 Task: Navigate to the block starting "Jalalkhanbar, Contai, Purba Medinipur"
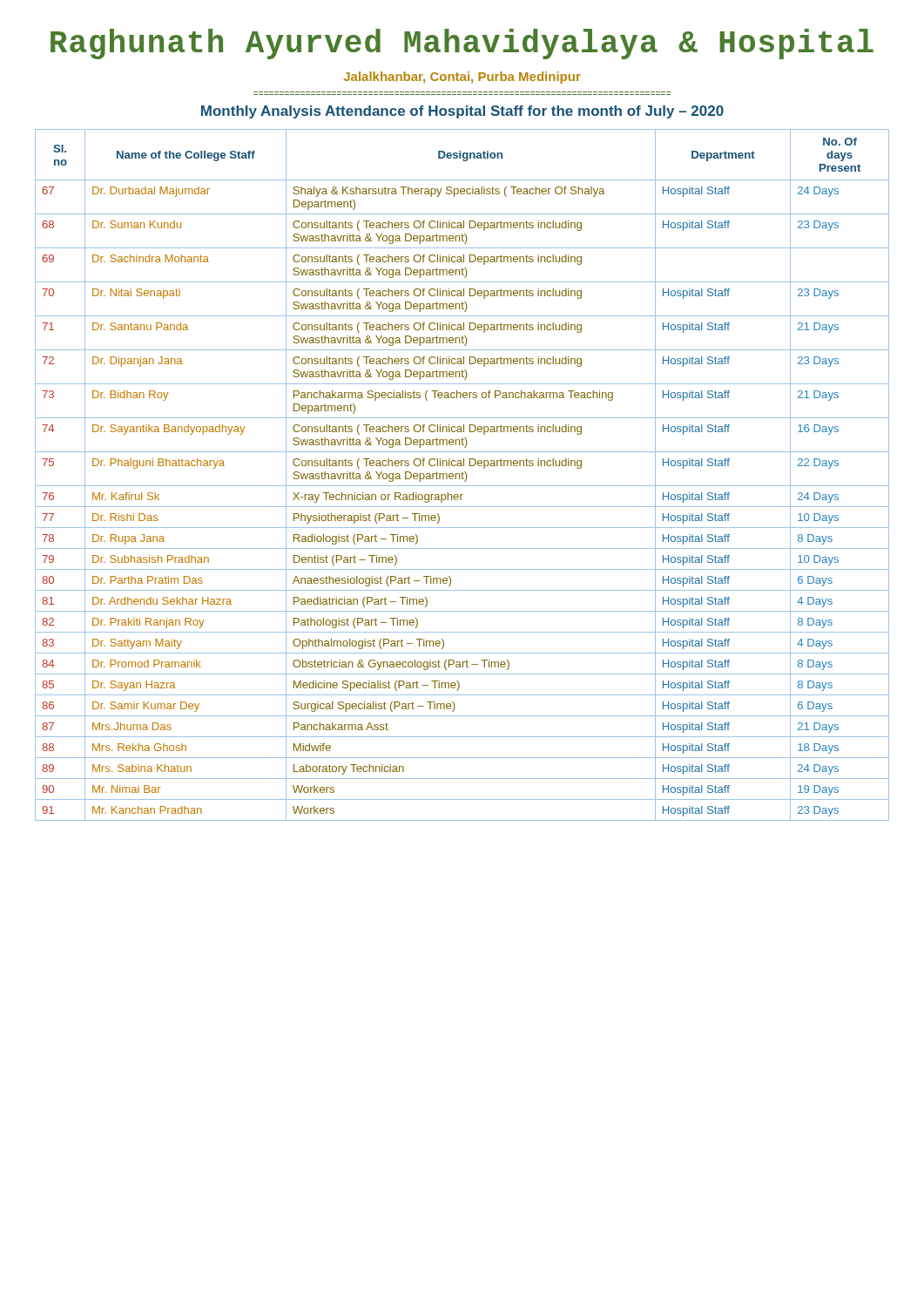pos(462,76)
